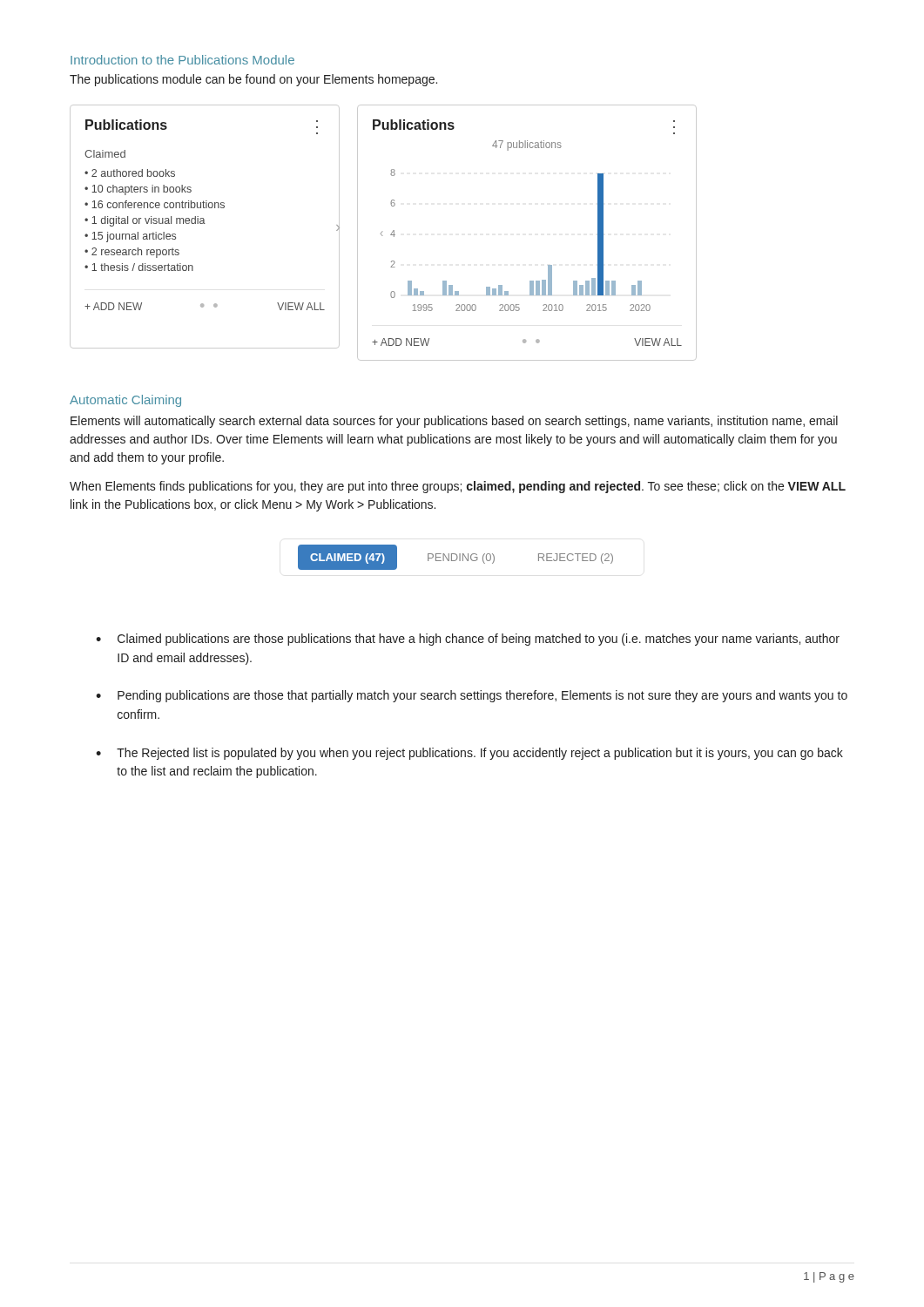Point to the passage starting "The publications module can be found on your"
Image resolution: width=924 pixels, height=1307 pixels.
point(253,80)
